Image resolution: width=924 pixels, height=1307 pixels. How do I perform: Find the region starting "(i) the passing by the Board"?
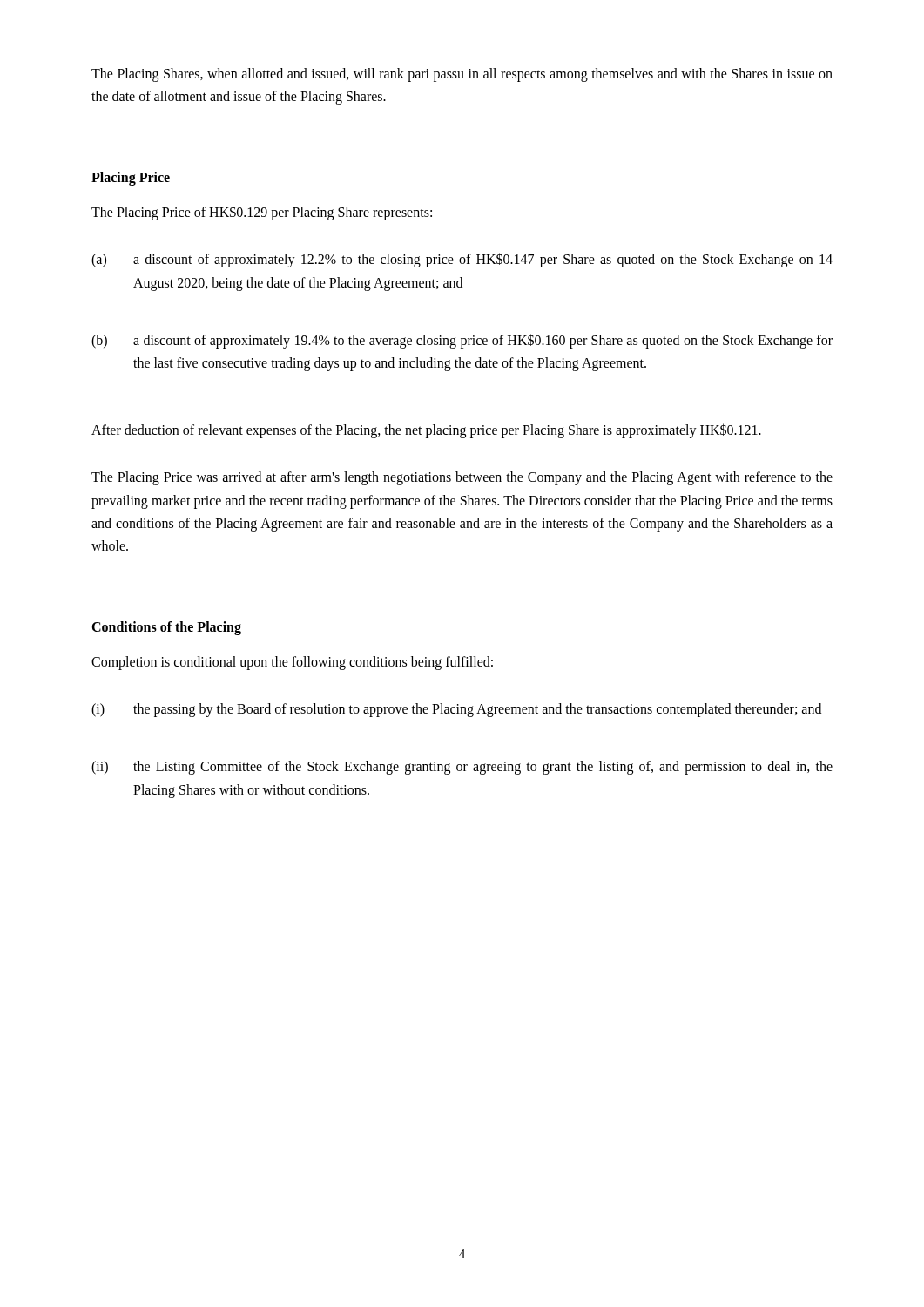coord(462,710)
